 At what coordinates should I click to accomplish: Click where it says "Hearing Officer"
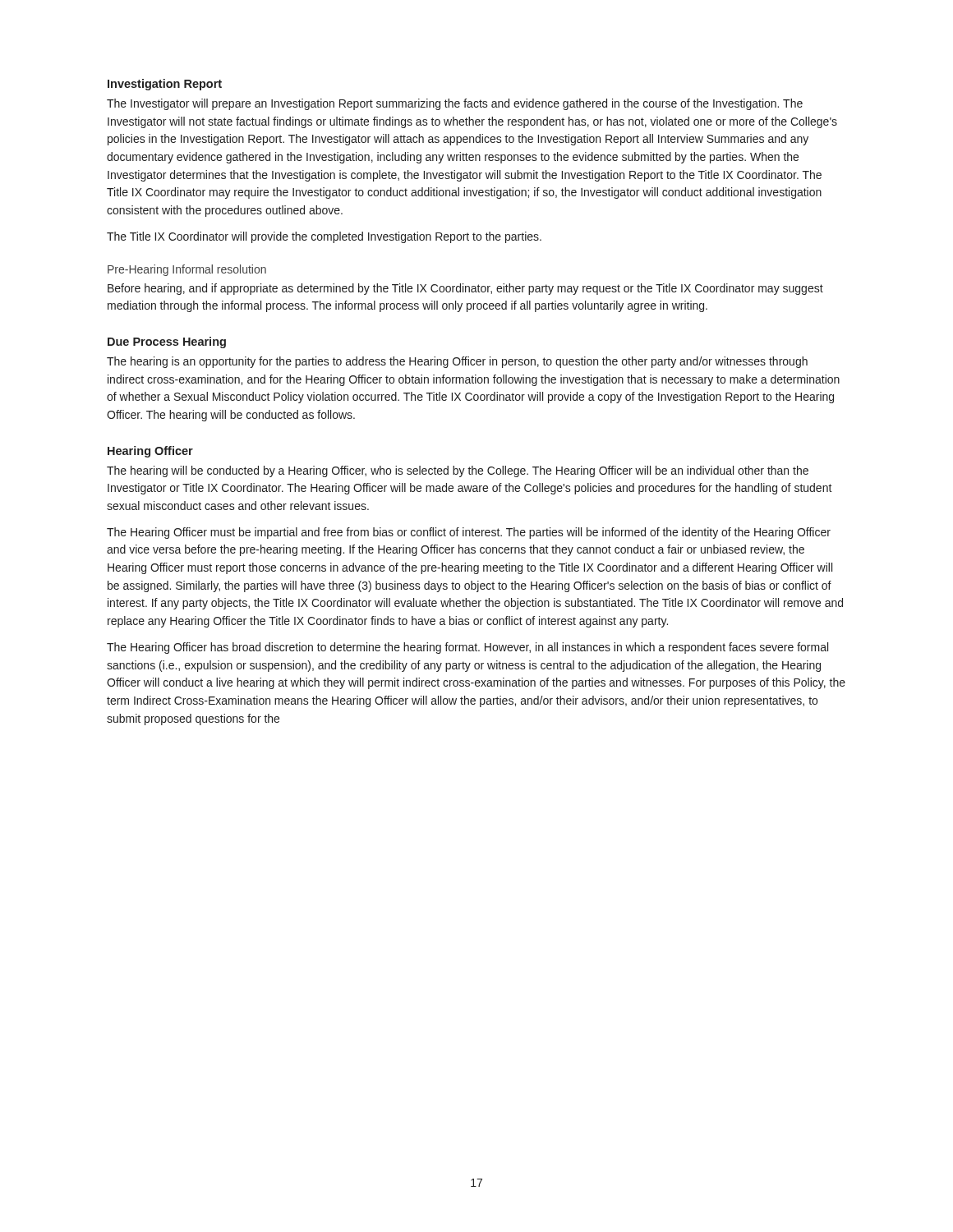tap(150, 451)
